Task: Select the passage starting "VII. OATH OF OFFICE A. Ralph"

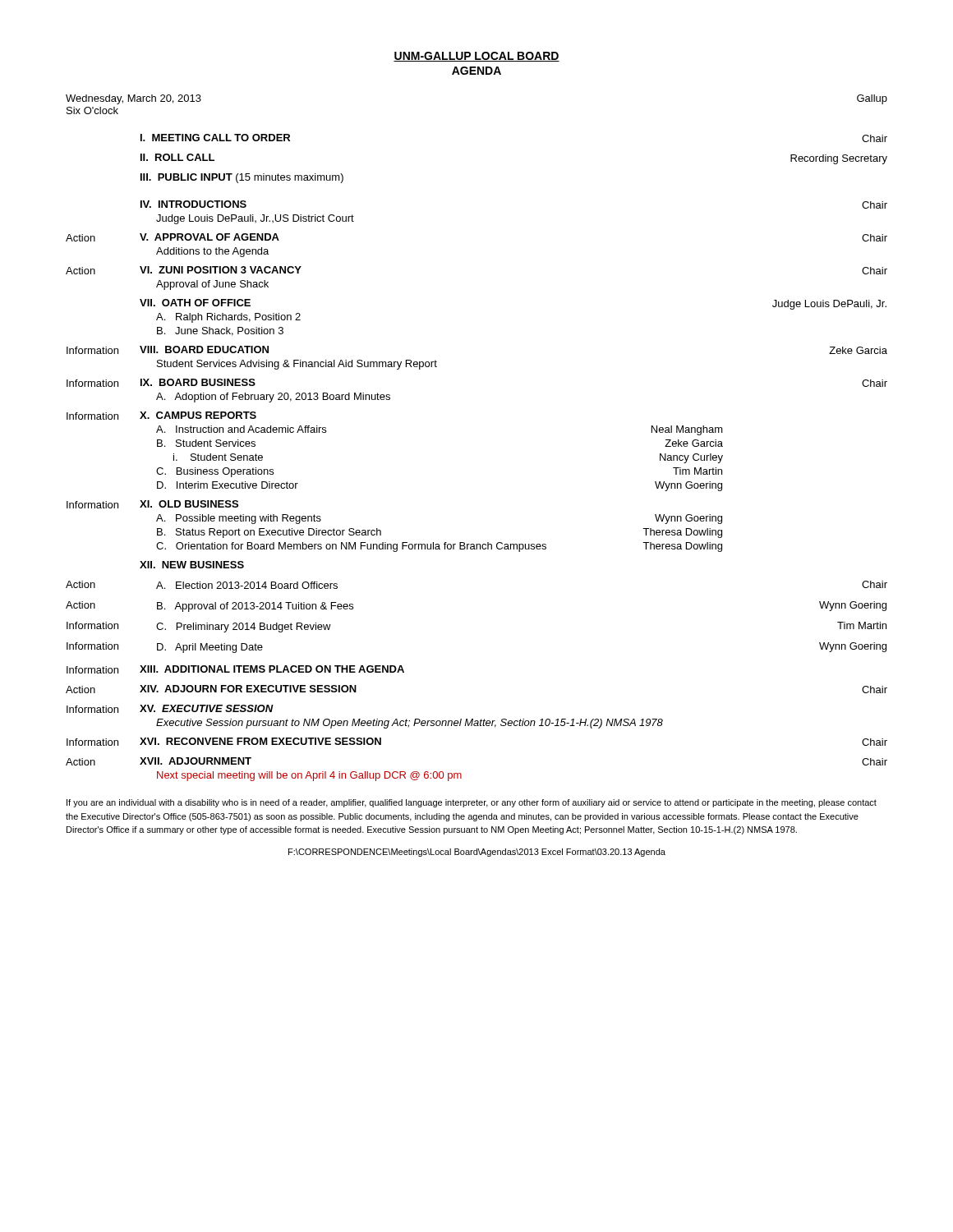Action: 198,305
